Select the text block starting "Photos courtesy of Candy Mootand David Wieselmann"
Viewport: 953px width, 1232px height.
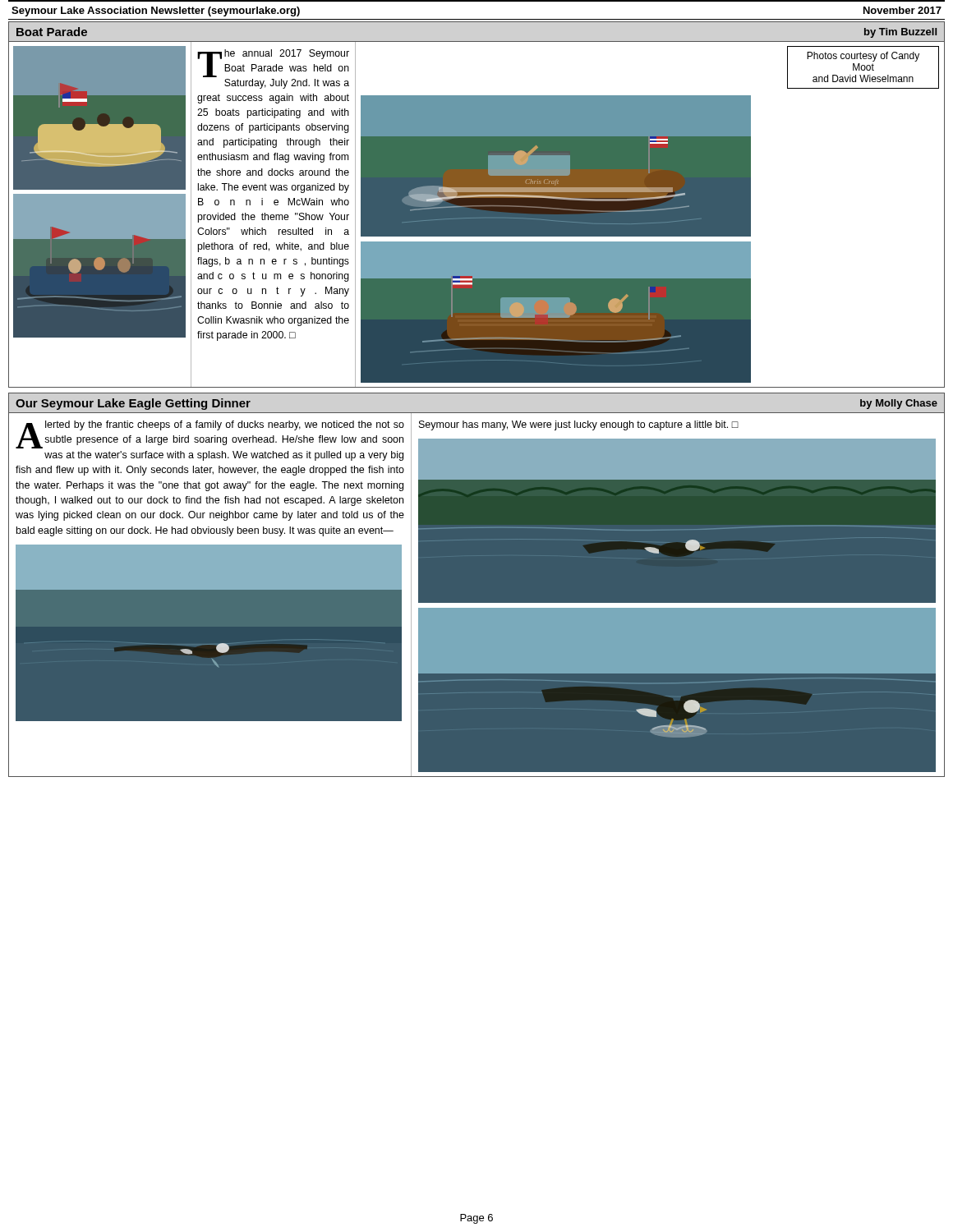(863, 67)
